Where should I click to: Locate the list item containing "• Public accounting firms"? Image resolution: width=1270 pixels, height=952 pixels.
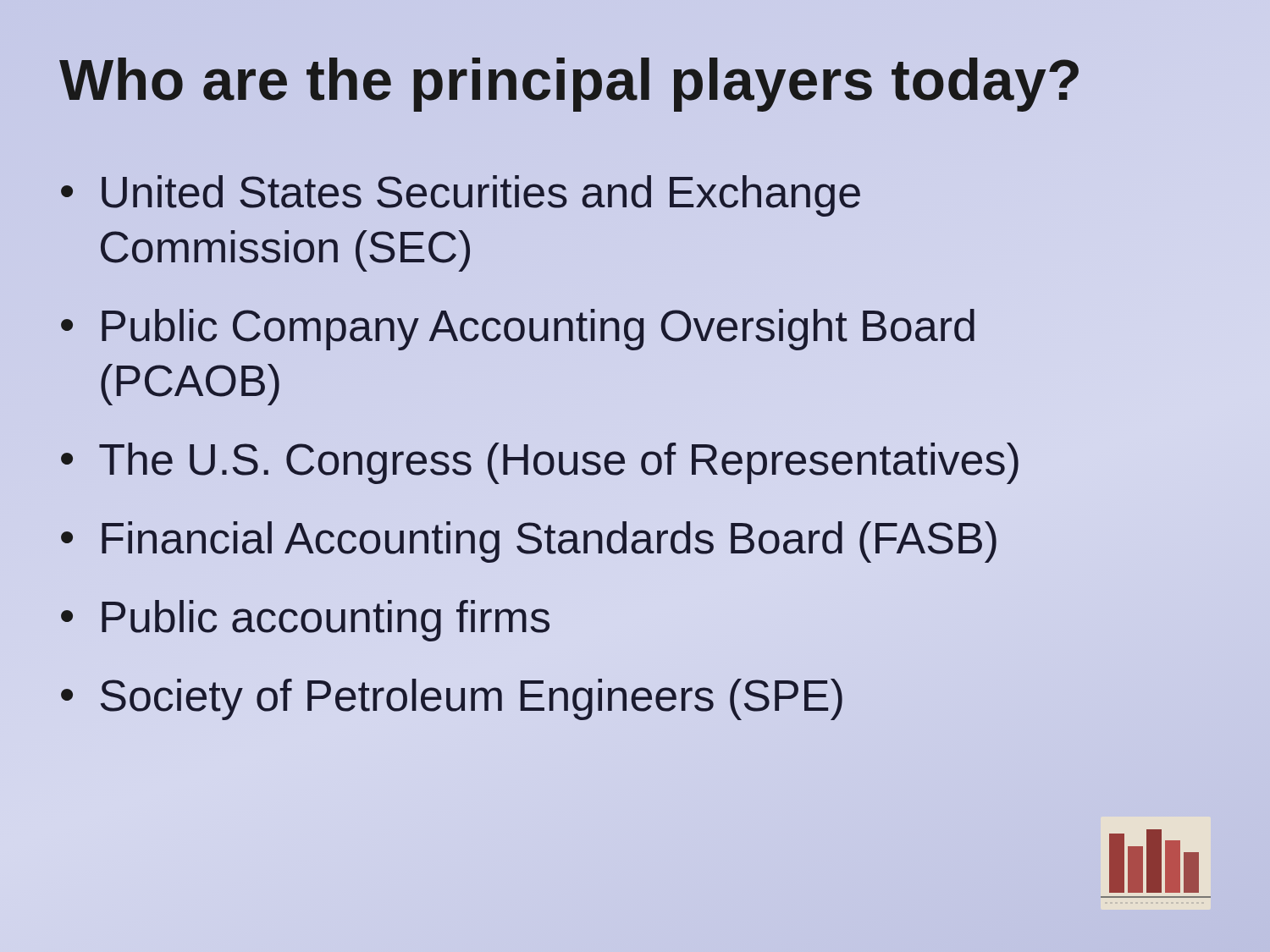click(x=305, y=617)
